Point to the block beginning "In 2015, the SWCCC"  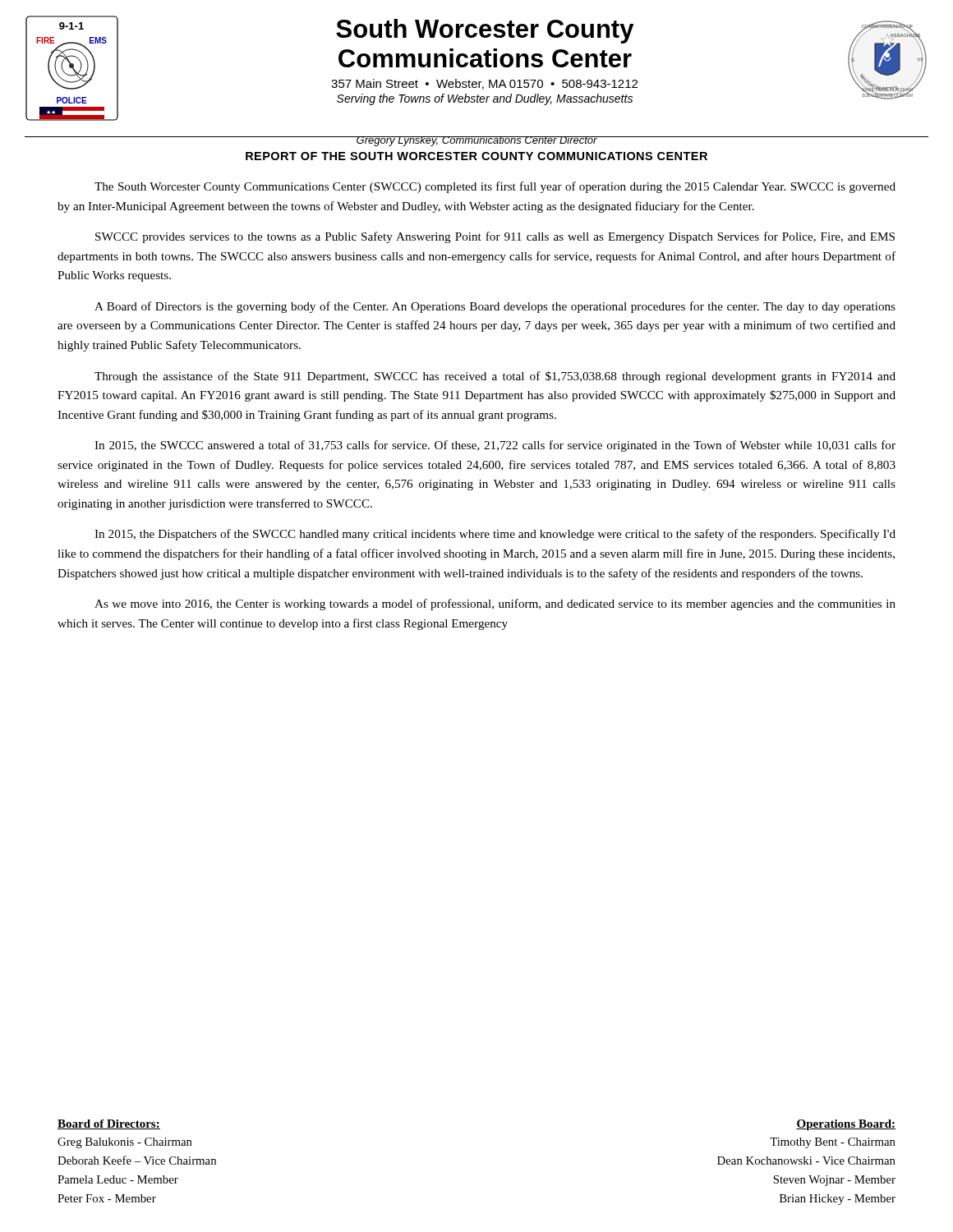point(476,474)
